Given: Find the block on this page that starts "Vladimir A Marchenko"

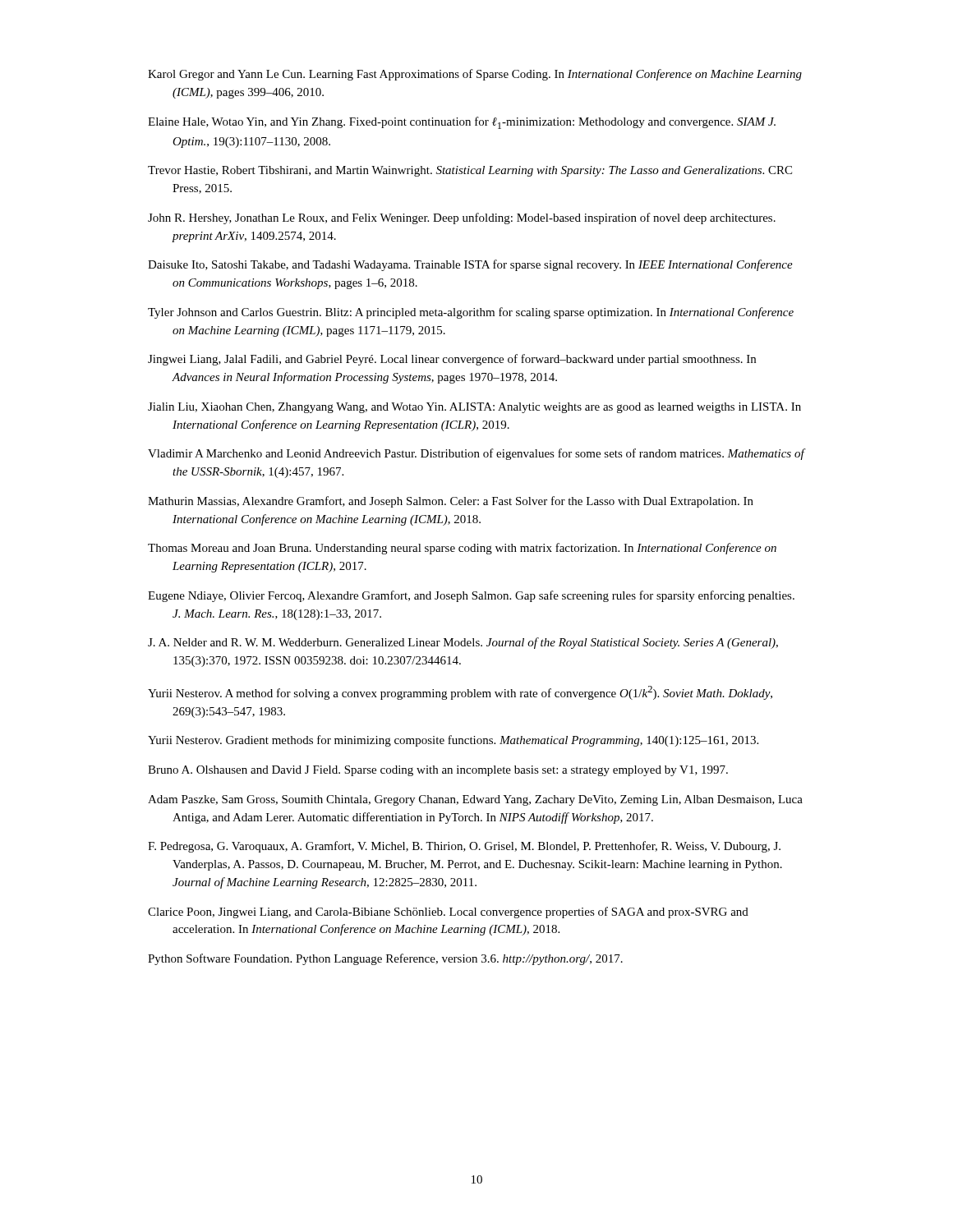Looking at the screenshot, I should [x=476, y=463].
